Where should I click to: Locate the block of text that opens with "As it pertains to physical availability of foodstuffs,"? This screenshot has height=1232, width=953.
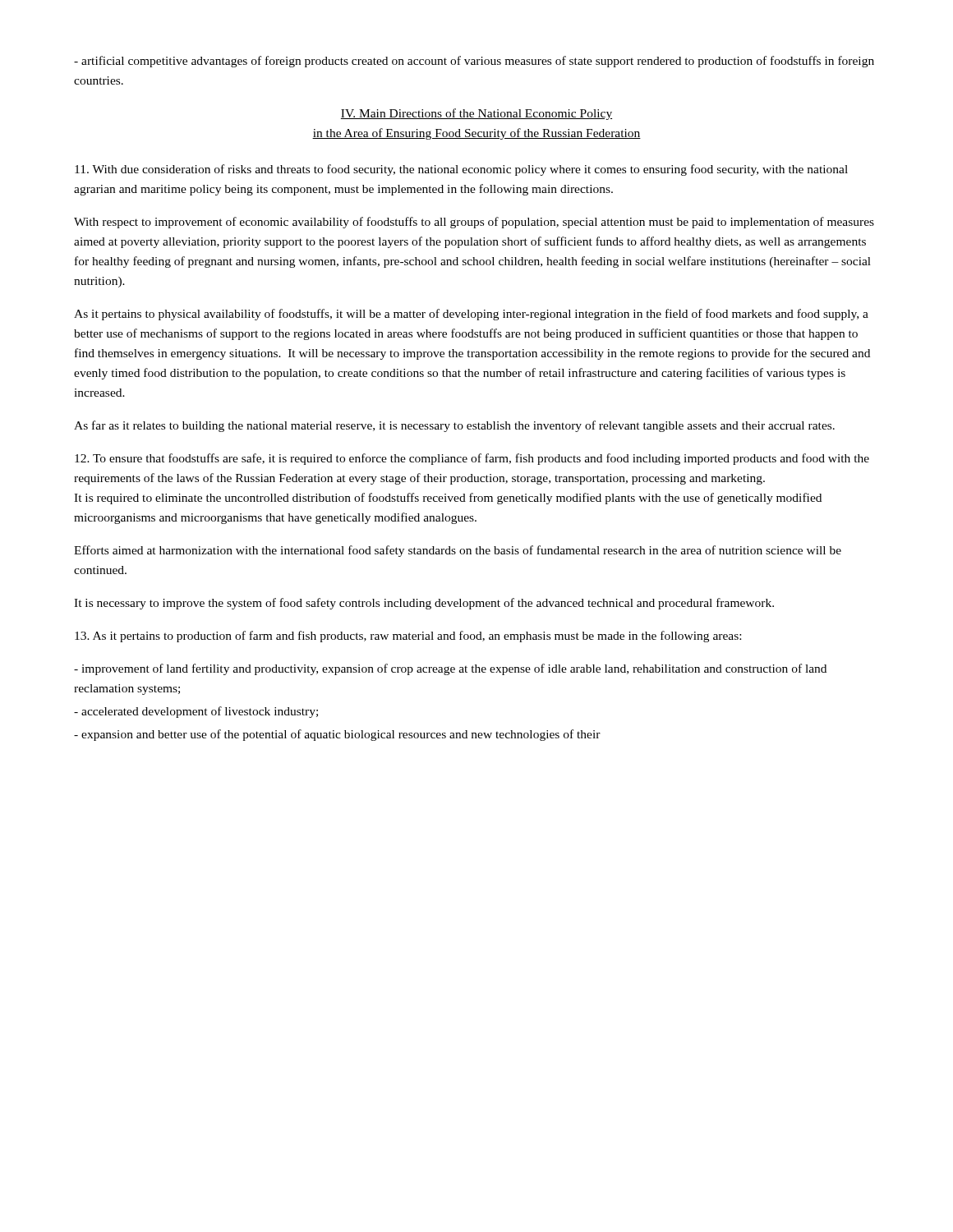[x=472, y=353]
